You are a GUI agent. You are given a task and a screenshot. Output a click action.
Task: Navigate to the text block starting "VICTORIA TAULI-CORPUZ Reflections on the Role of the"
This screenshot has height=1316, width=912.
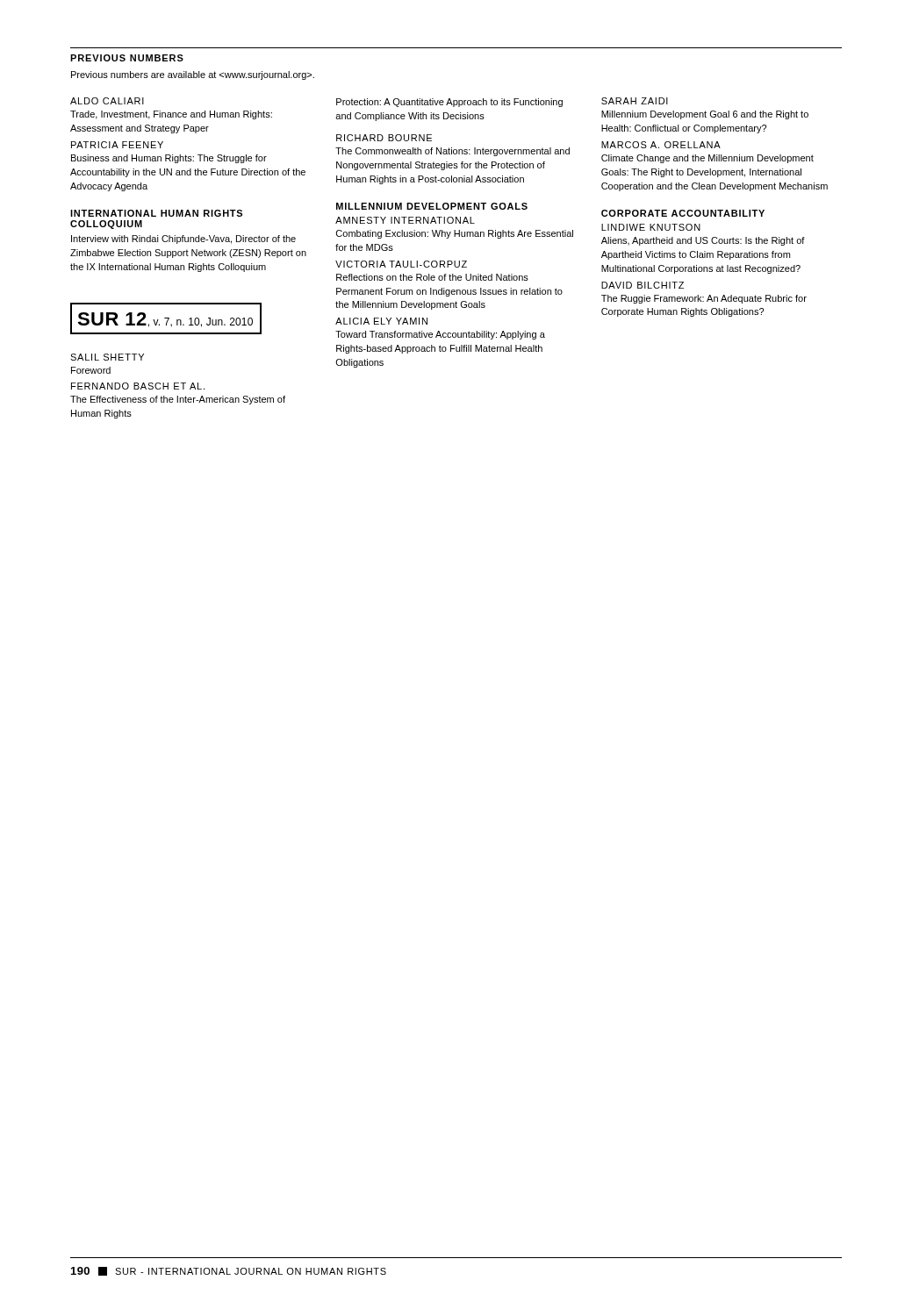456,286
